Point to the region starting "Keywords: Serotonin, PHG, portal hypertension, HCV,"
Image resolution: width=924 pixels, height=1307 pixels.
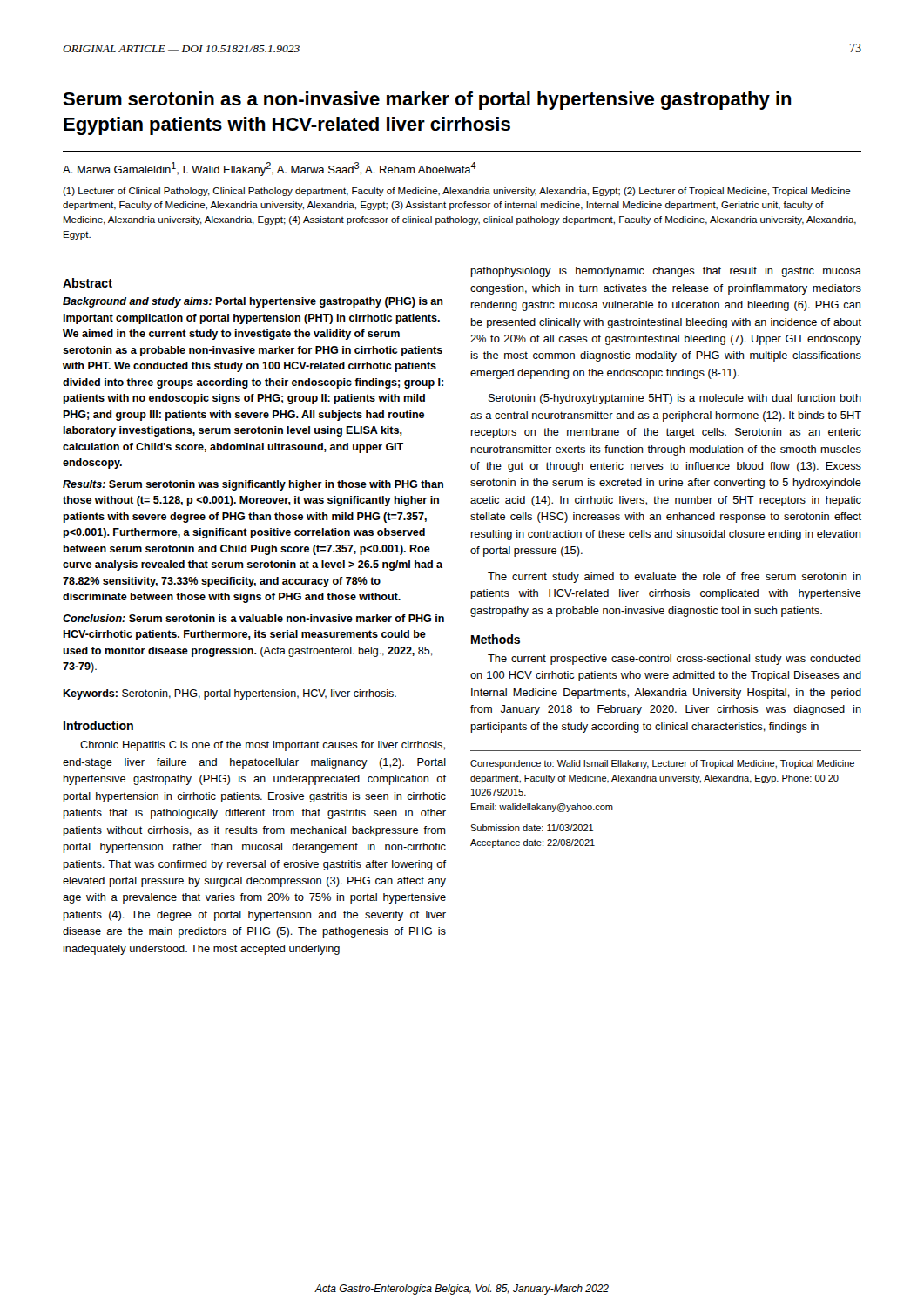[x=230, y=693]
